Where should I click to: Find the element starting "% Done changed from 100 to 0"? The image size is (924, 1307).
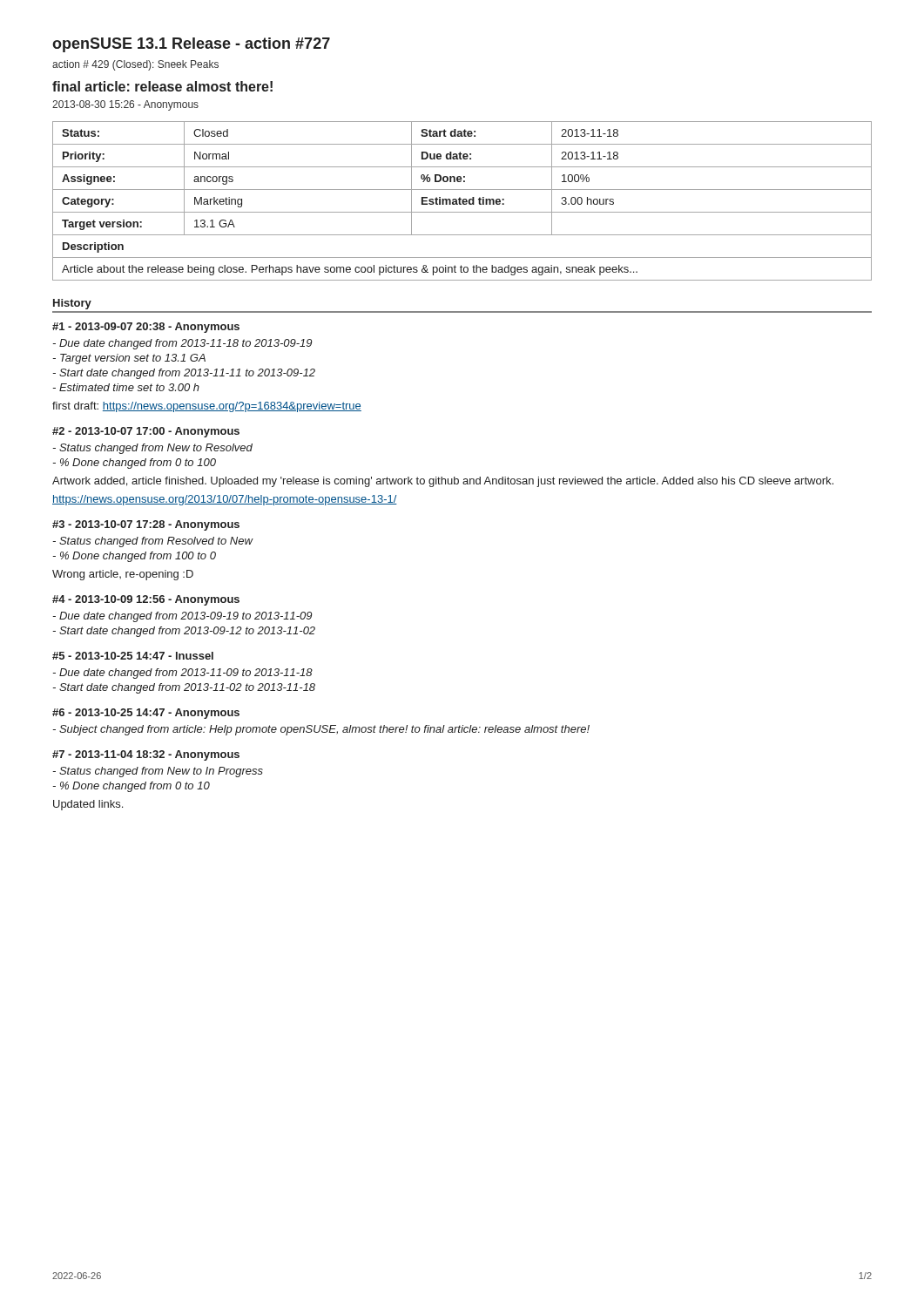point(134,555)
